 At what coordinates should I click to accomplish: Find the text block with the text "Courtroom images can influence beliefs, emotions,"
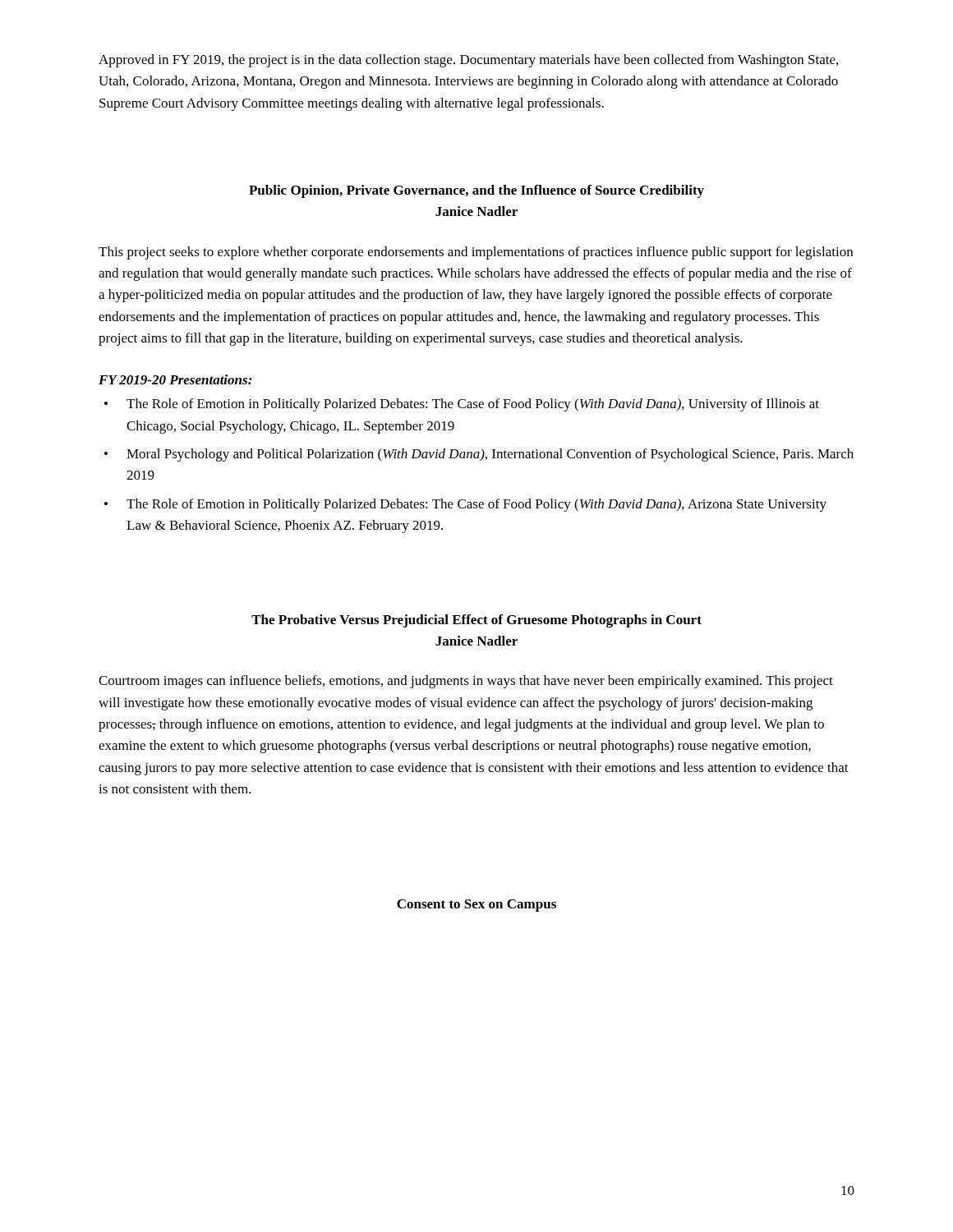pyautogui.click(x=473, y=735)
